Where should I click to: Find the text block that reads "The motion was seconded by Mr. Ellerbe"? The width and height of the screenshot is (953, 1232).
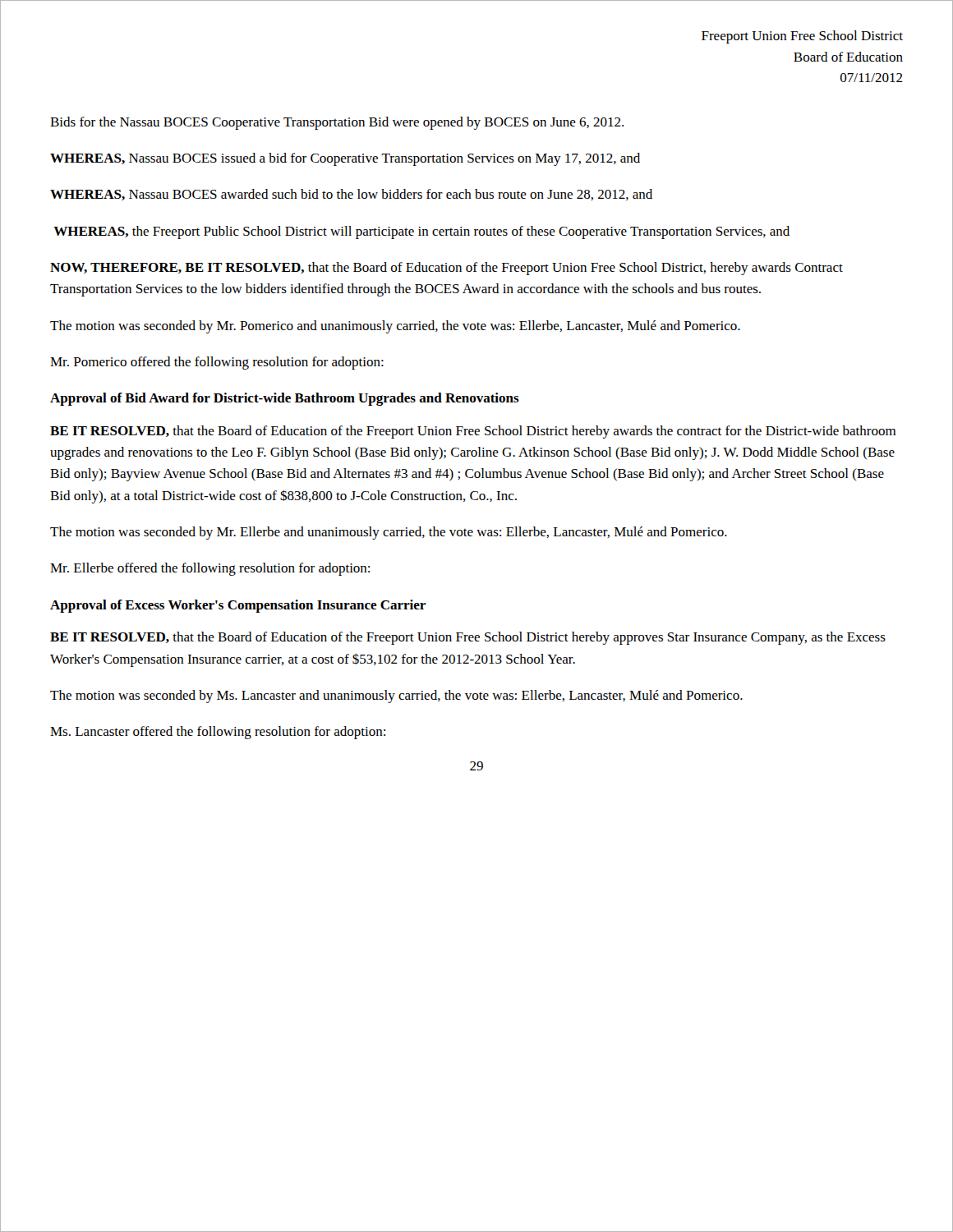pos(389,532)
